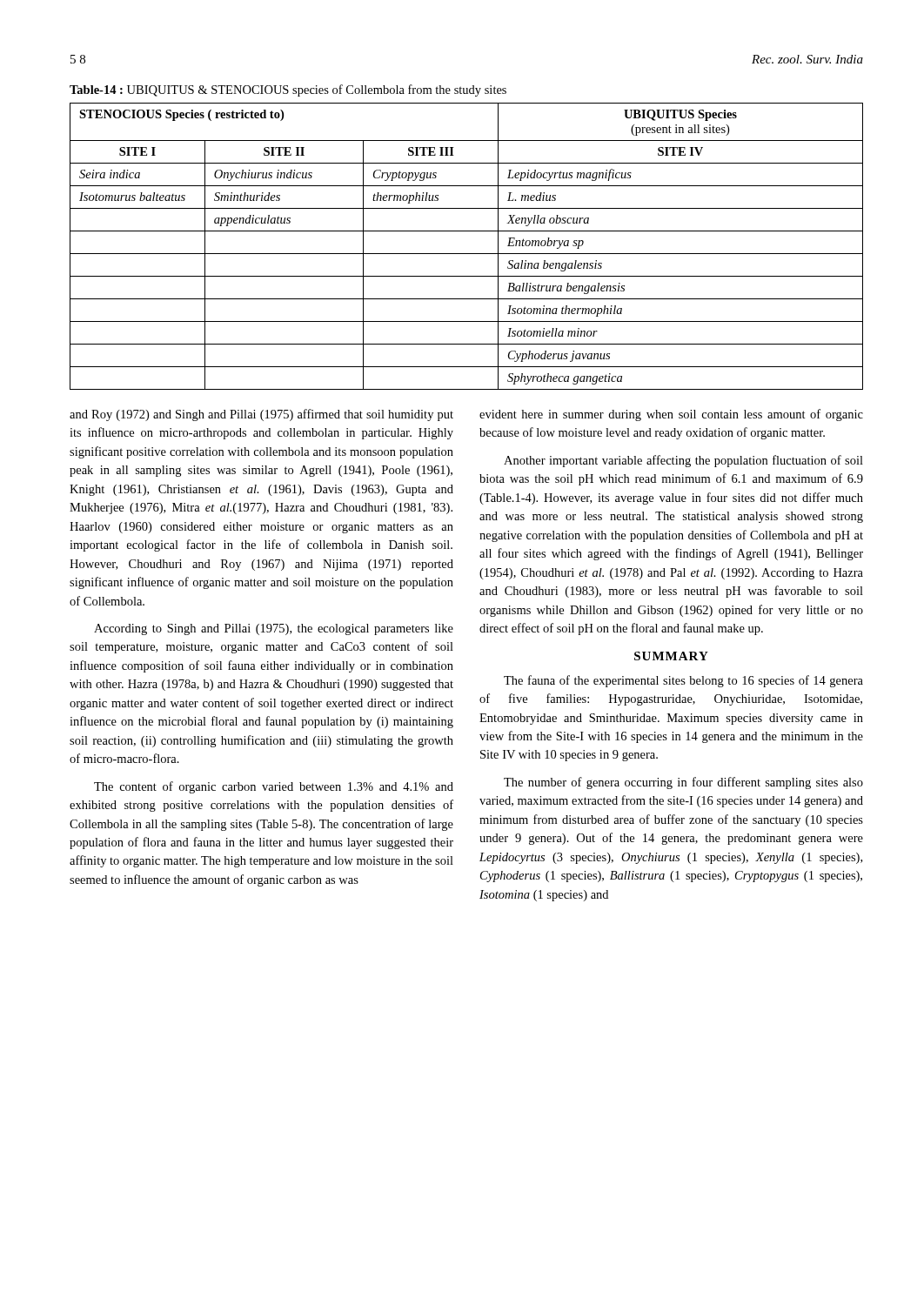Point to the text starting "According to Singh and Pillai (1975), the ecological"
The image size is (924, 1305).
pyautogui.click(x=261, y=693)
